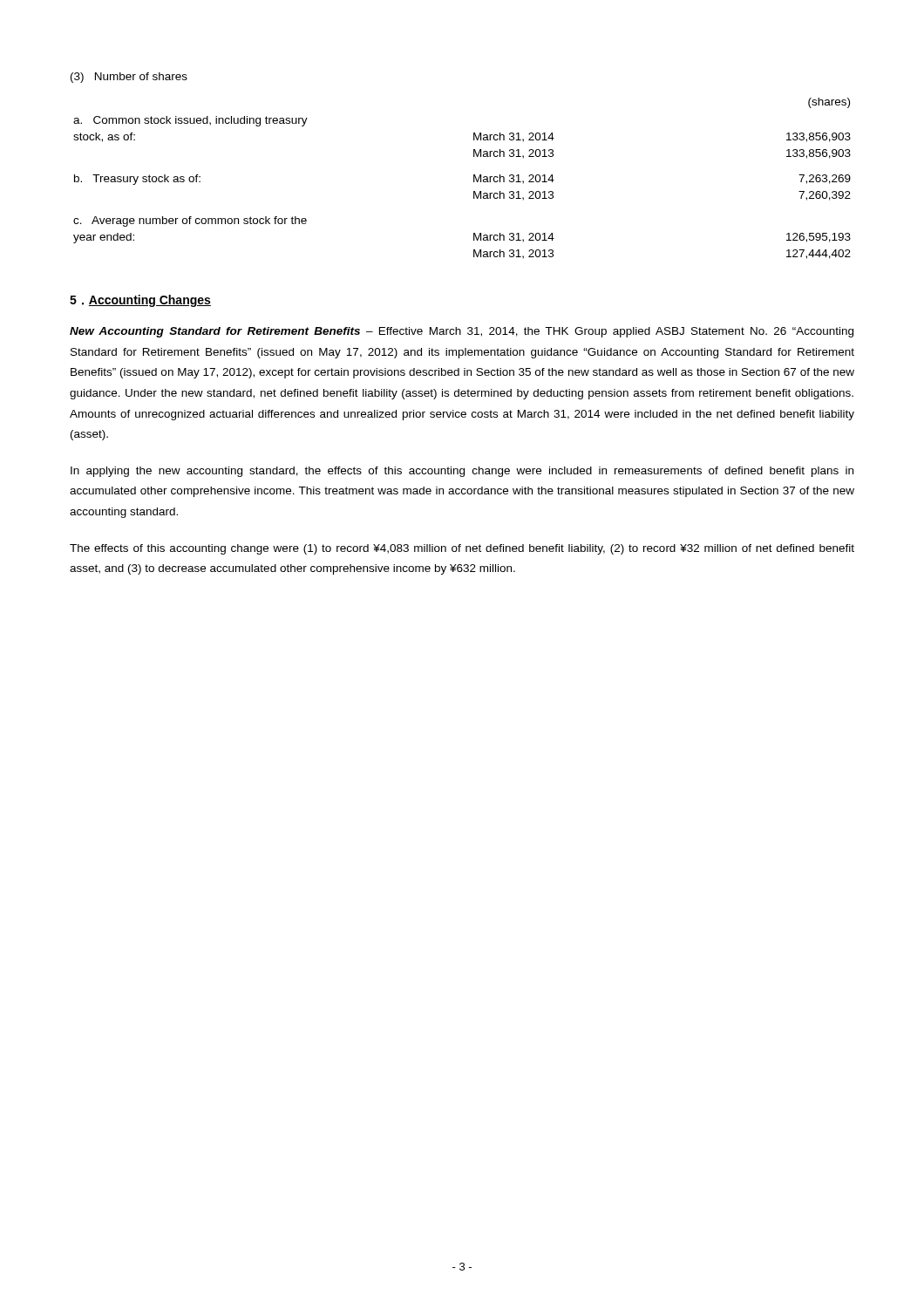Point to the text block starting "In applying the new"
Viewport: 924px width, 1308px height.
[462, 491]
